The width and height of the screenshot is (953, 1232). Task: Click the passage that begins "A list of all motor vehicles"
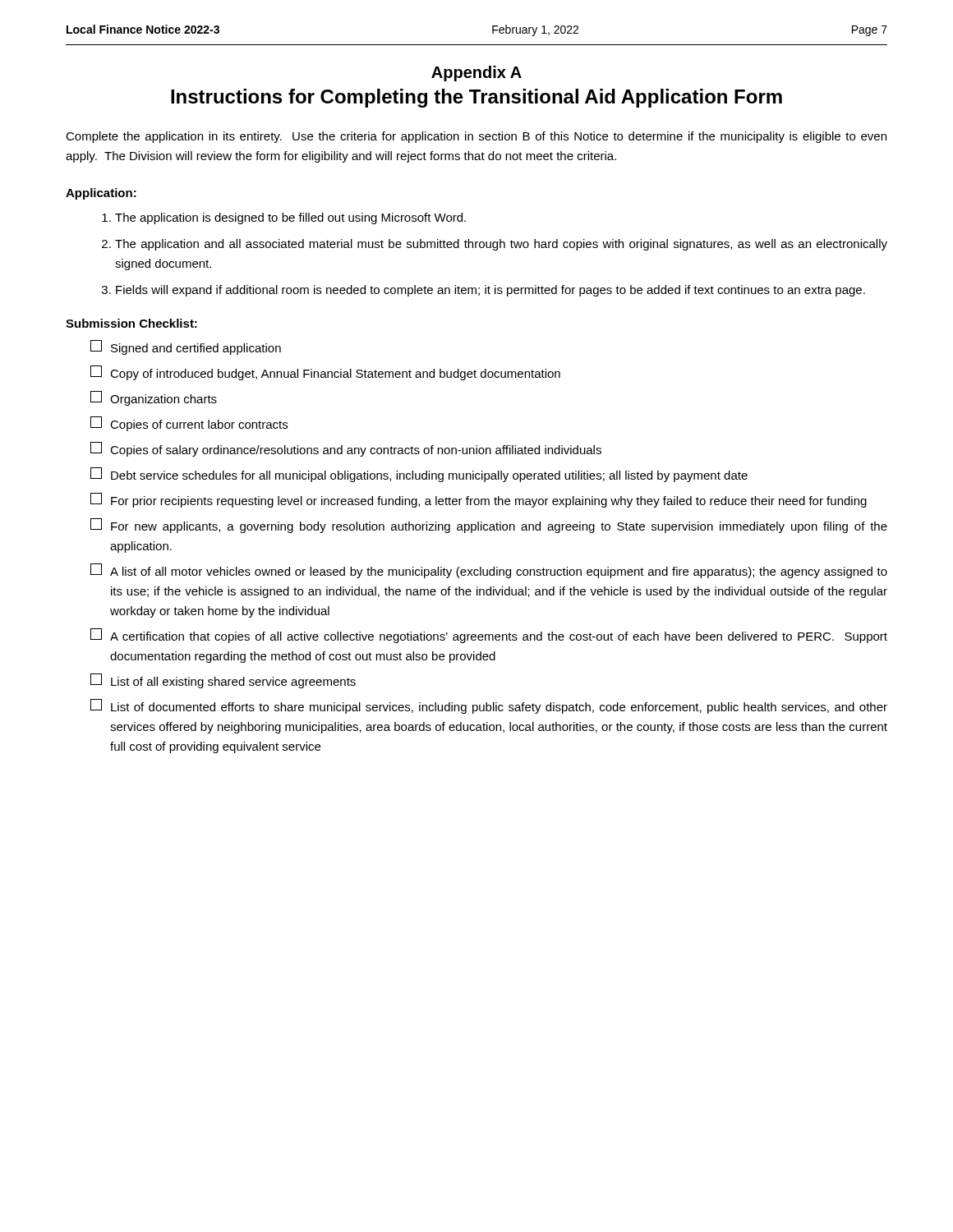489,591
